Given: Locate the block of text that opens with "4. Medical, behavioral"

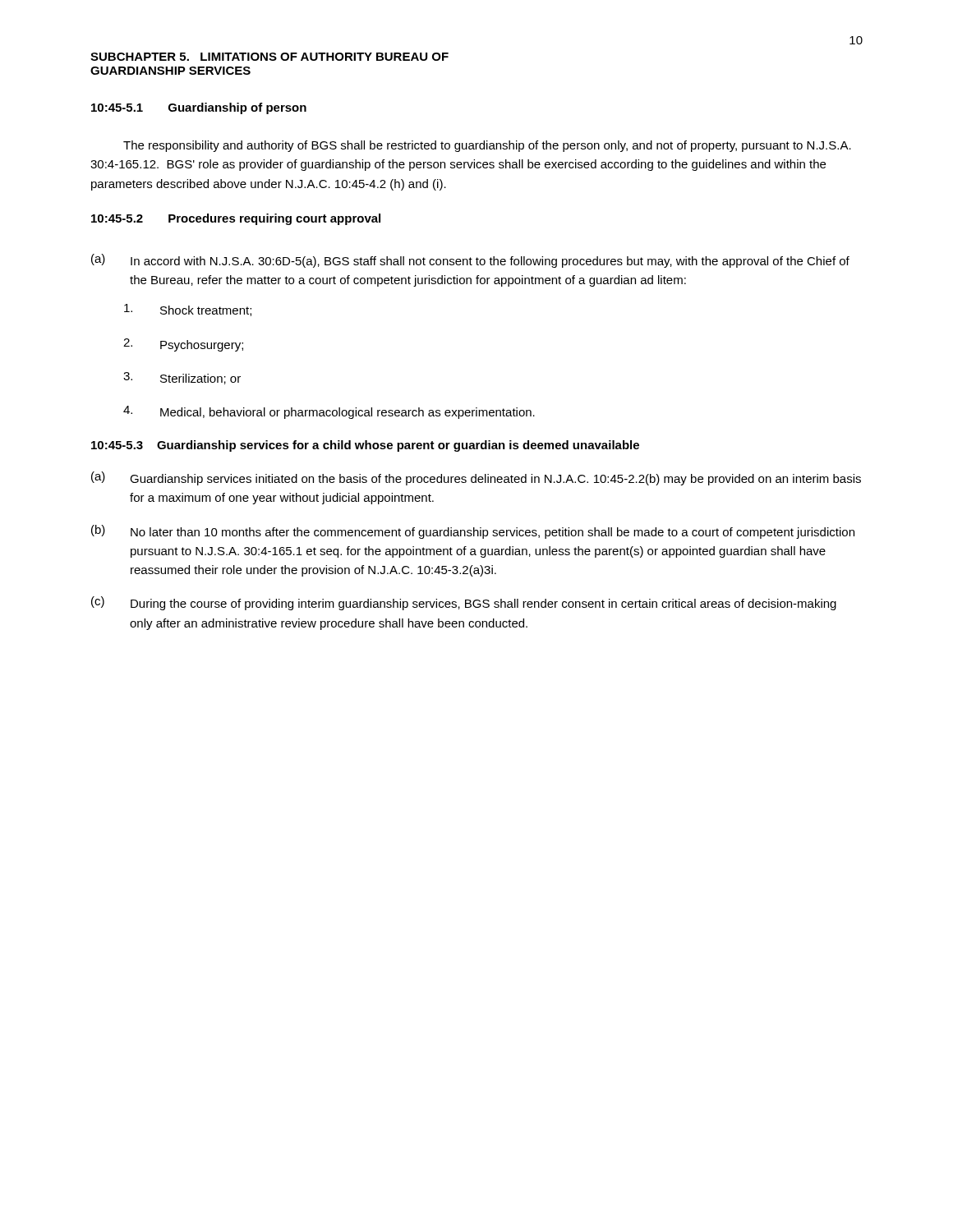Looking at the screenshot, I should point(493,412).
